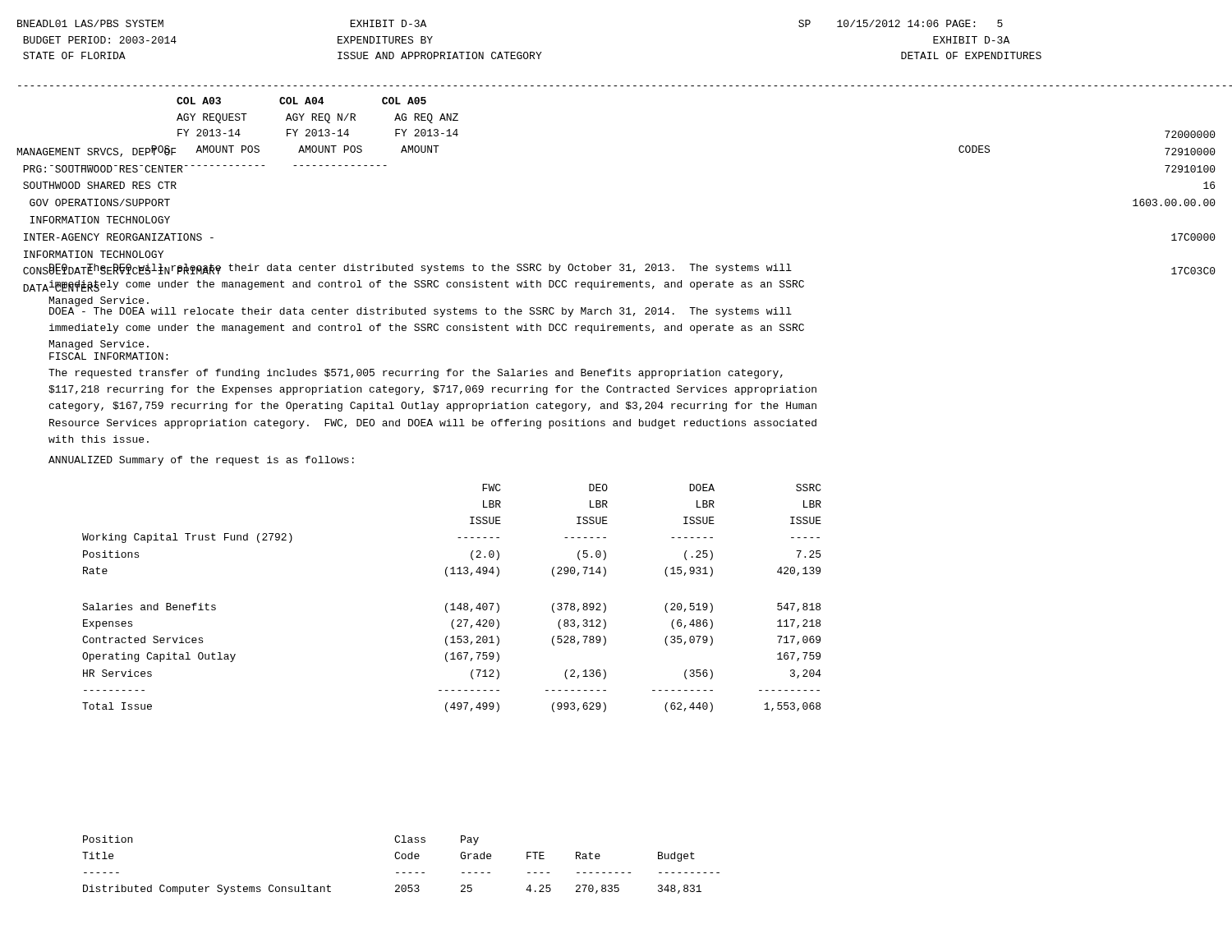Point to the block starting "DOEA - The DOEA will"
This screenshot has height=952, width=1232.
[411, 328]
